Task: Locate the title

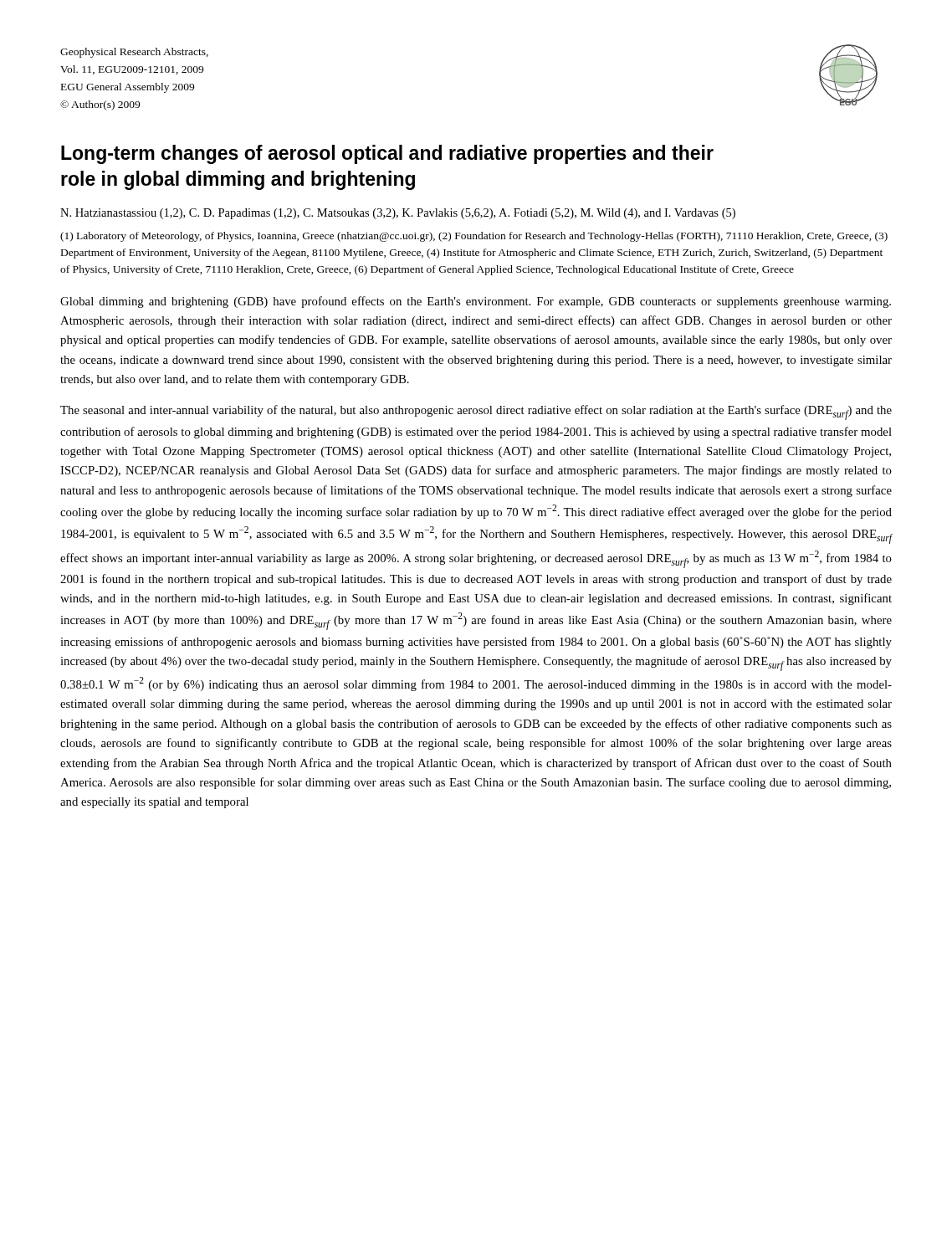Action: point(476,167)
